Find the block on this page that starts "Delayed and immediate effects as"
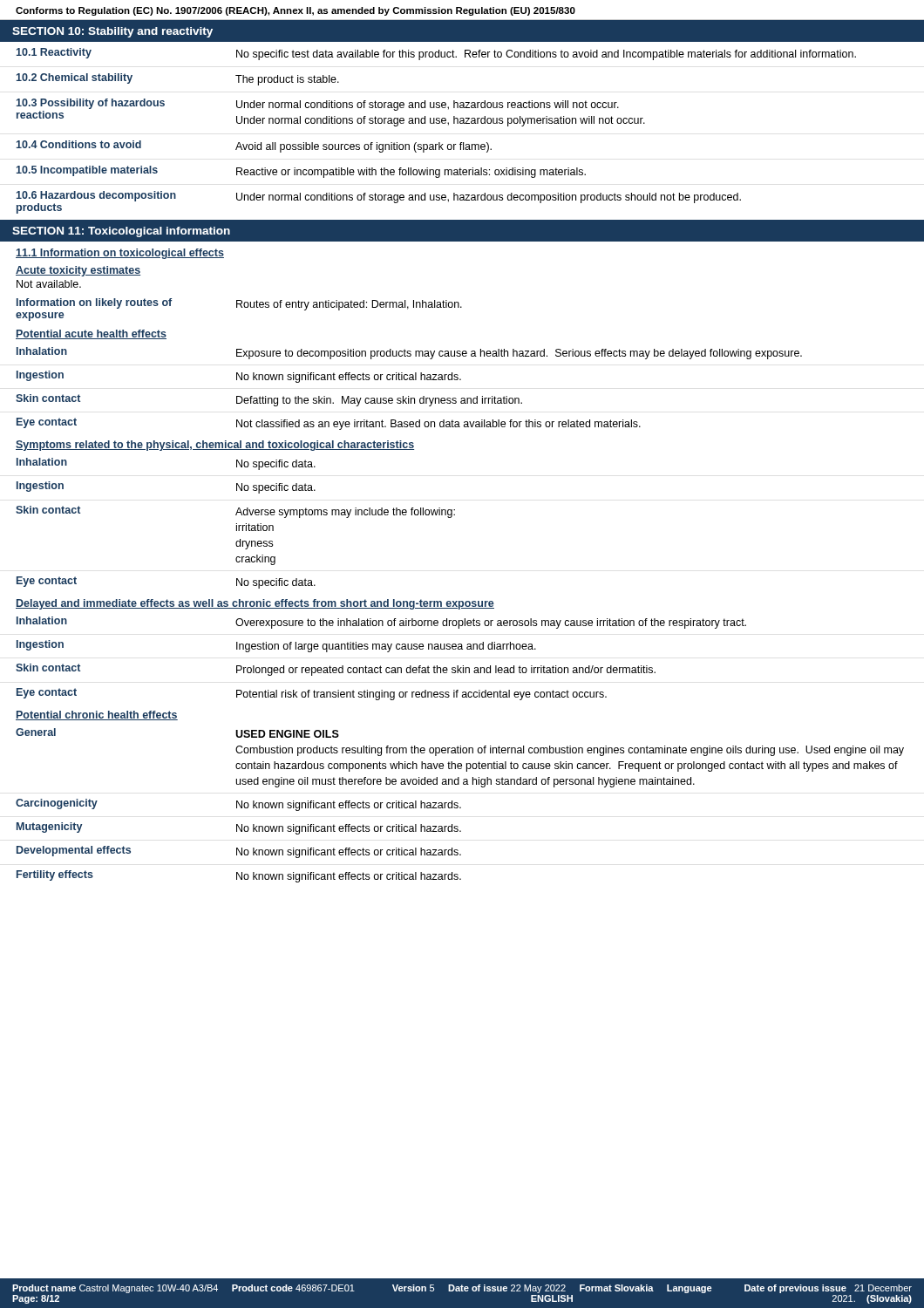Viewport: 924px width, 1308px height. [255, 604]
